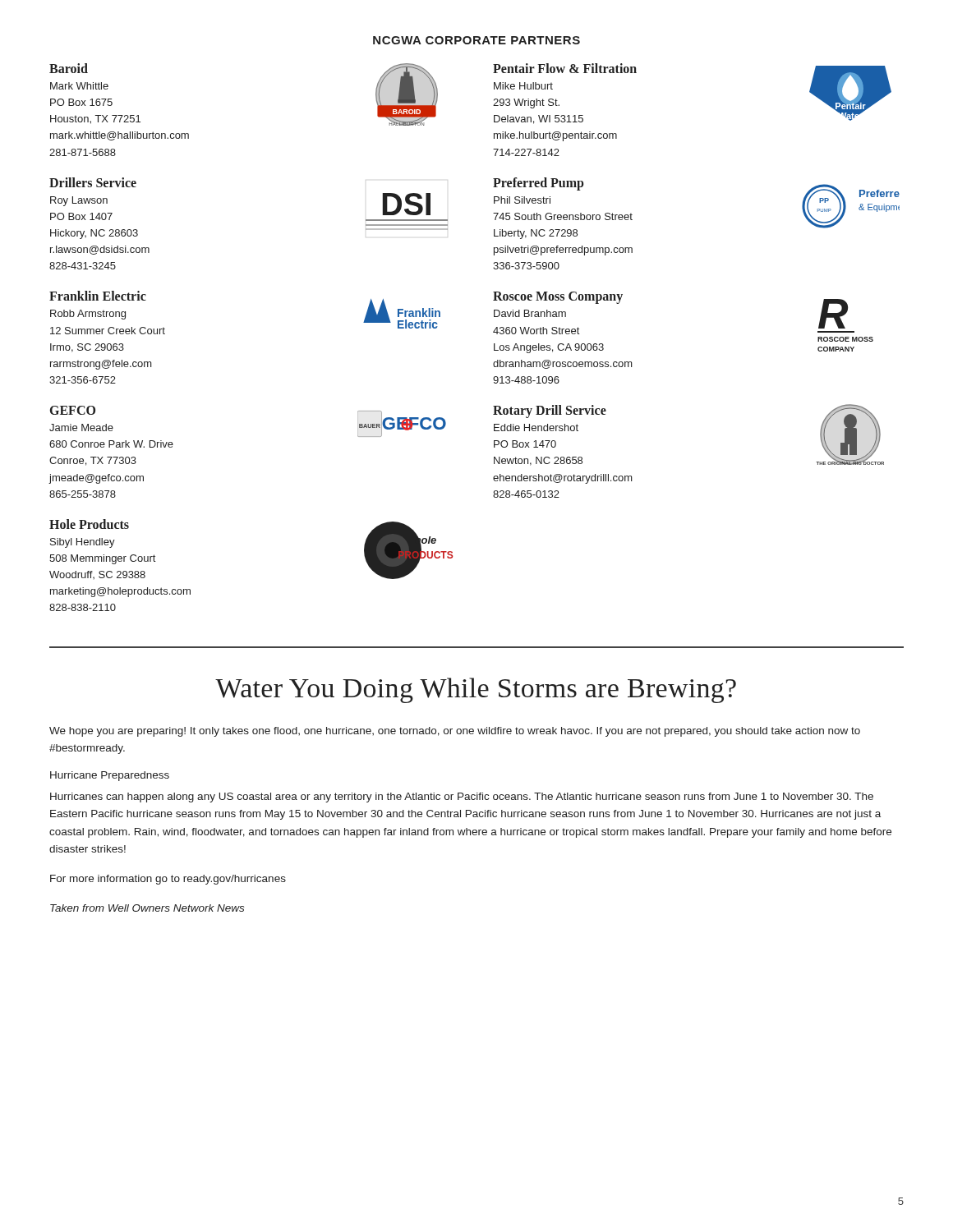The width and height of the screenshot is (953, 1232).
Task: Navigate to the block starting "Hurricane Preparedness"
Action: [x=109, y=775]
